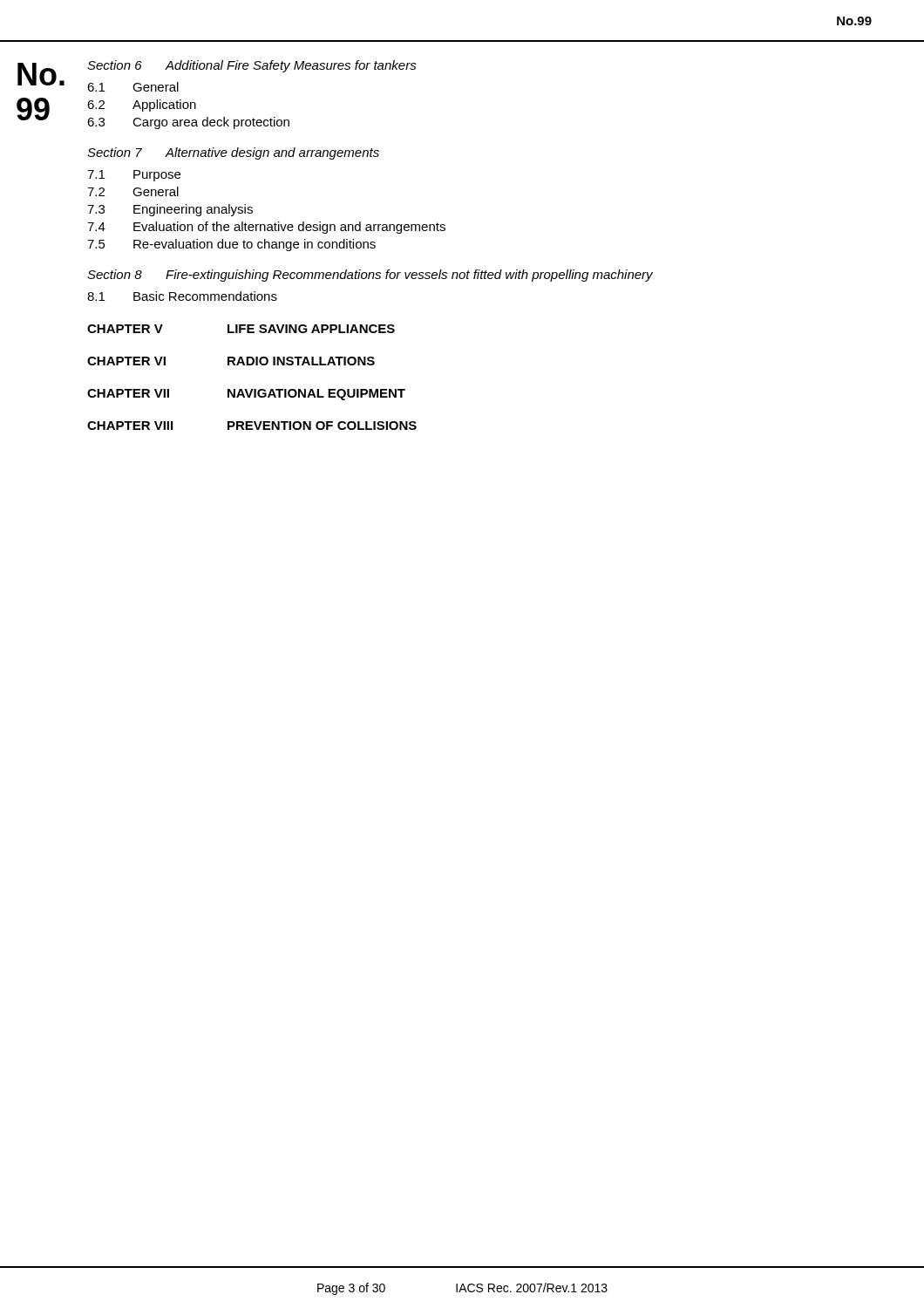Where is the passage that starts "Section 7 Alternative"?
Image resolution: width=924 pixels, height=1308 pixels.
pyautogui.click(x=233, y=153)
